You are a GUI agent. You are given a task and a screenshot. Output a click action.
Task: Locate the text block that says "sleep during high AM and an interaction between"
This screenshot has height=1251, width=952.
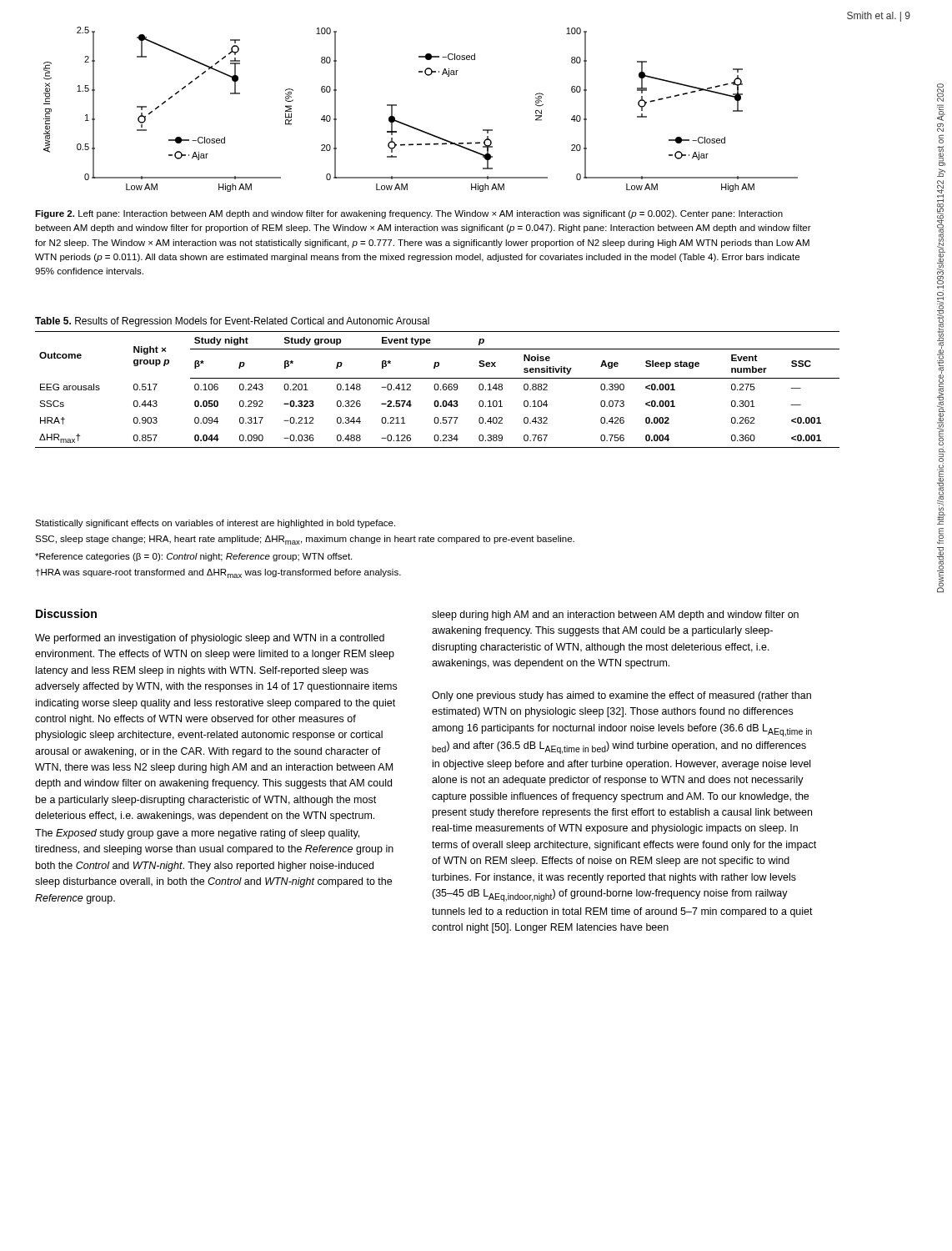pos(624,771)
